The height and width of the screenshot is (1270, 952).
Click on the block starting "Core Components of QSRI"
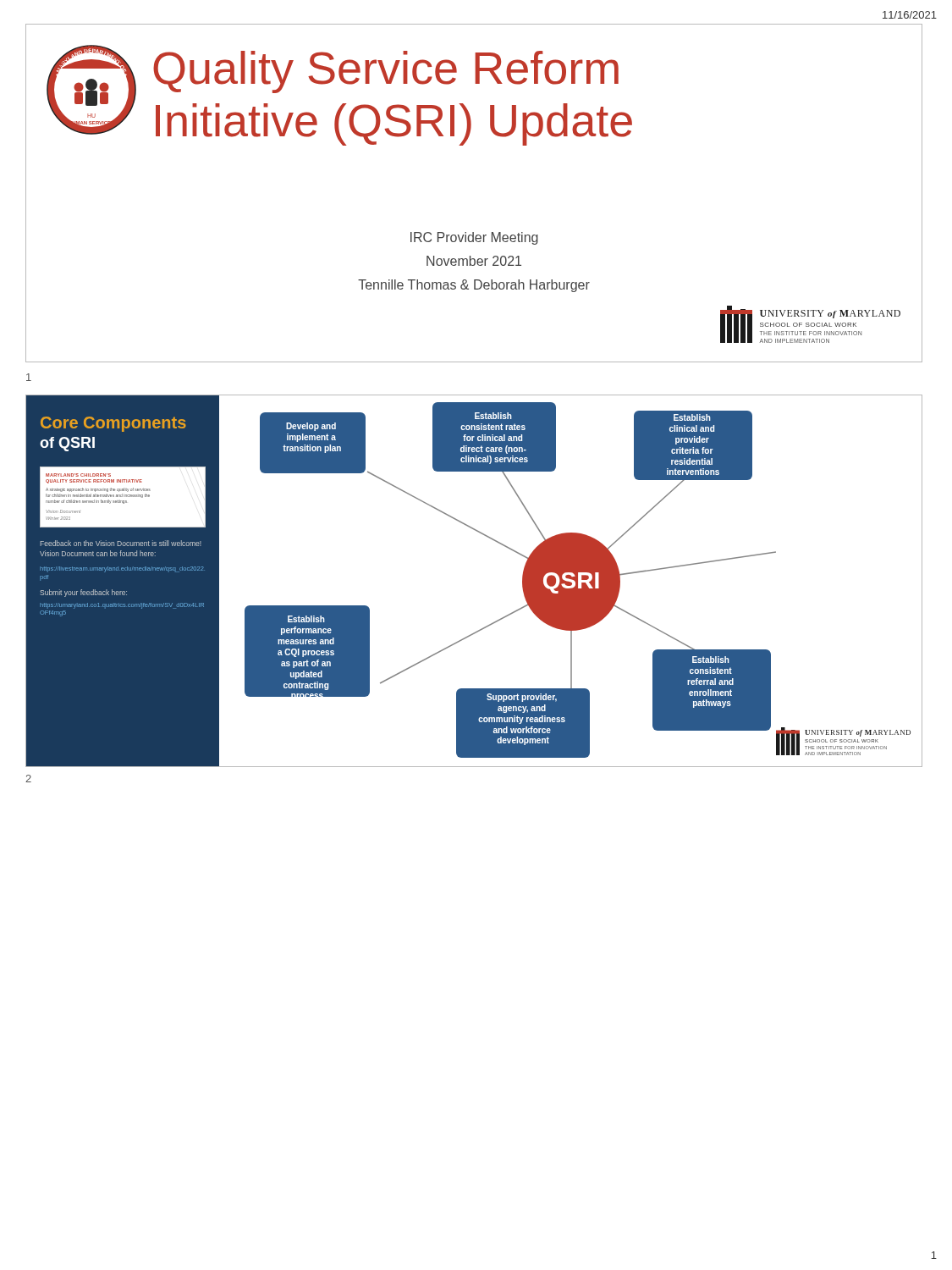[x=123, y=432]
